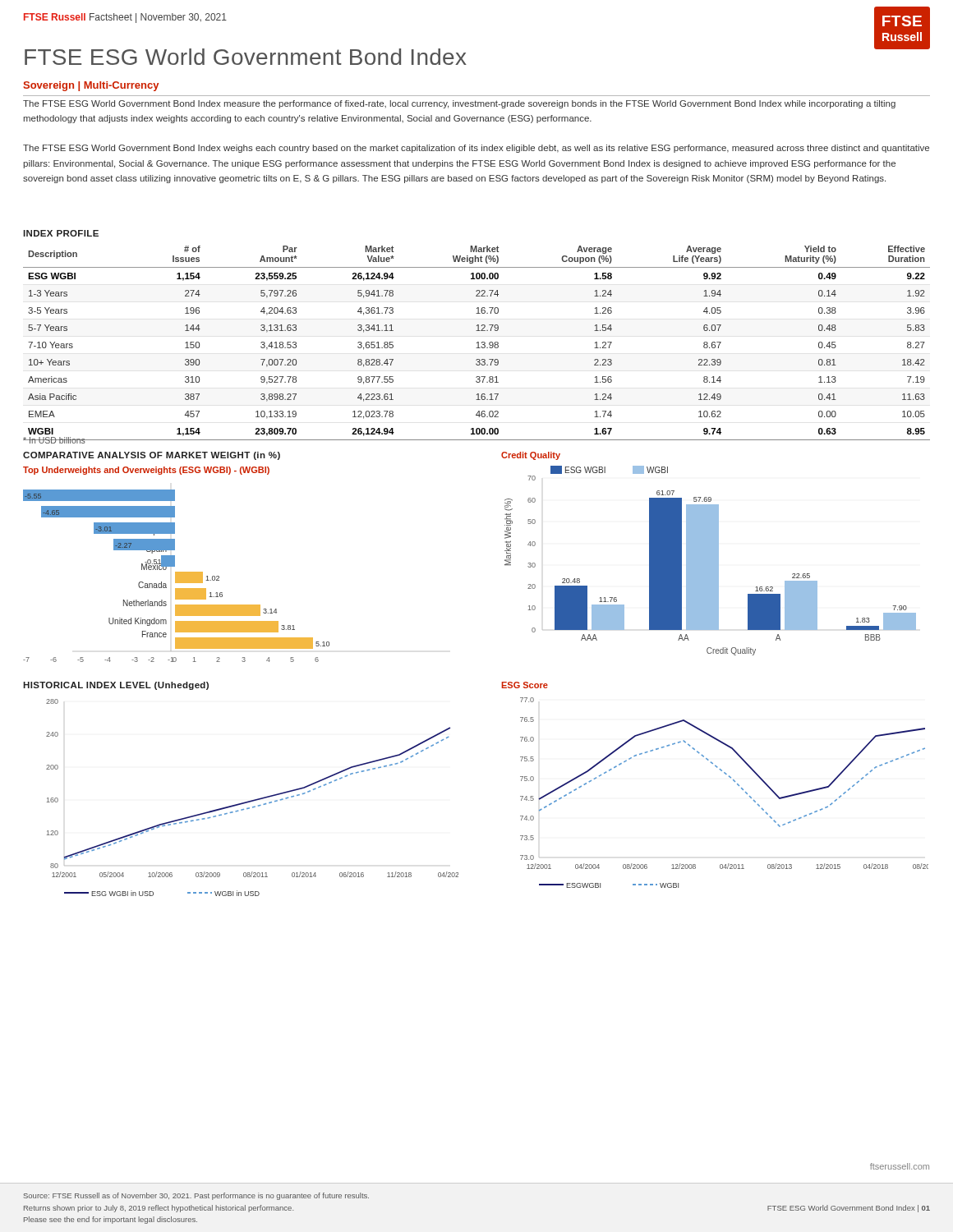
Task: Find the section header with the text "HISTORICAL INDEX LEVEL (Unhedged)"
Action: 116,685
